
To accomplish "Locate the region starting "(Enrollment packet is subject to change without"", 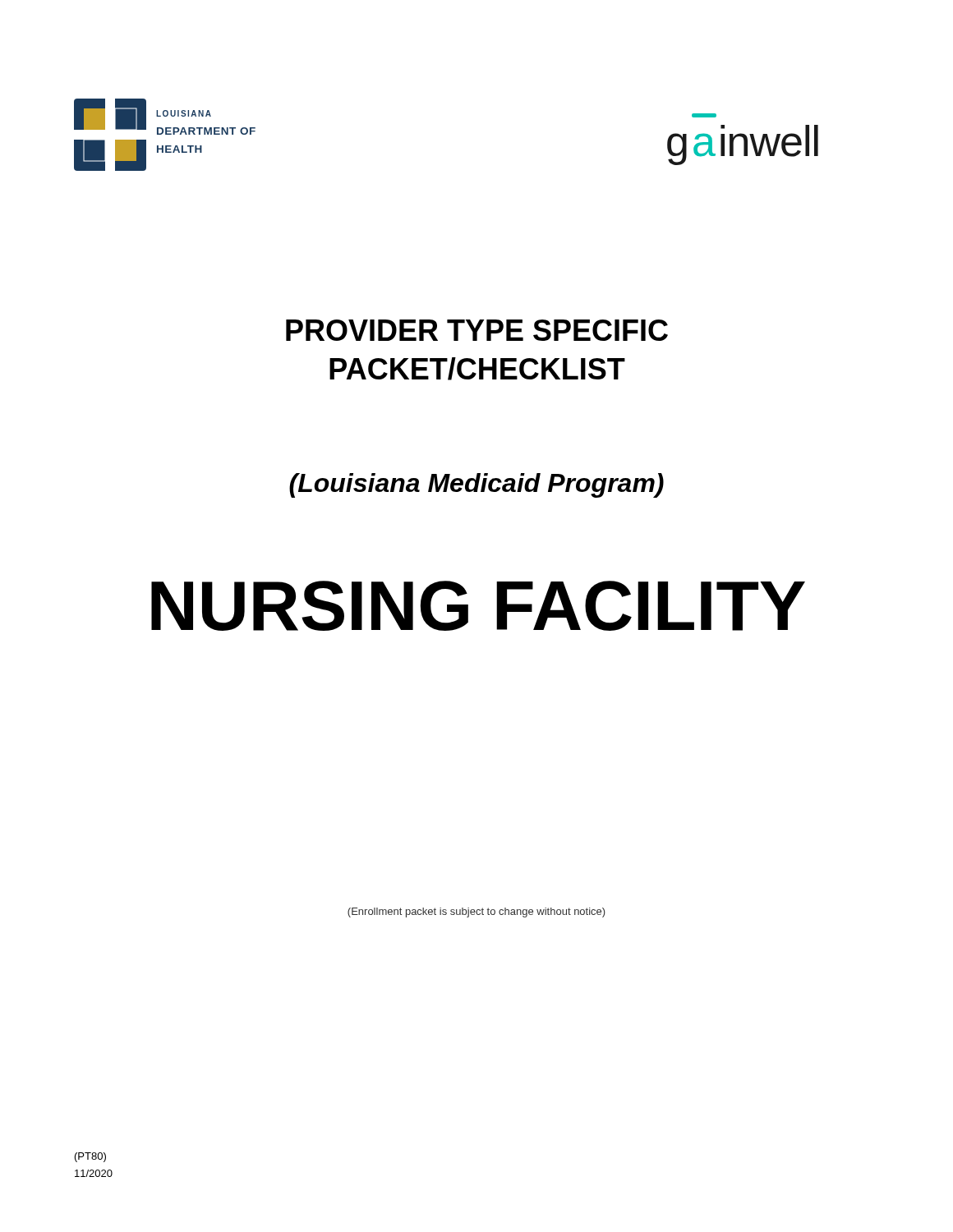I will coord(476,911).
